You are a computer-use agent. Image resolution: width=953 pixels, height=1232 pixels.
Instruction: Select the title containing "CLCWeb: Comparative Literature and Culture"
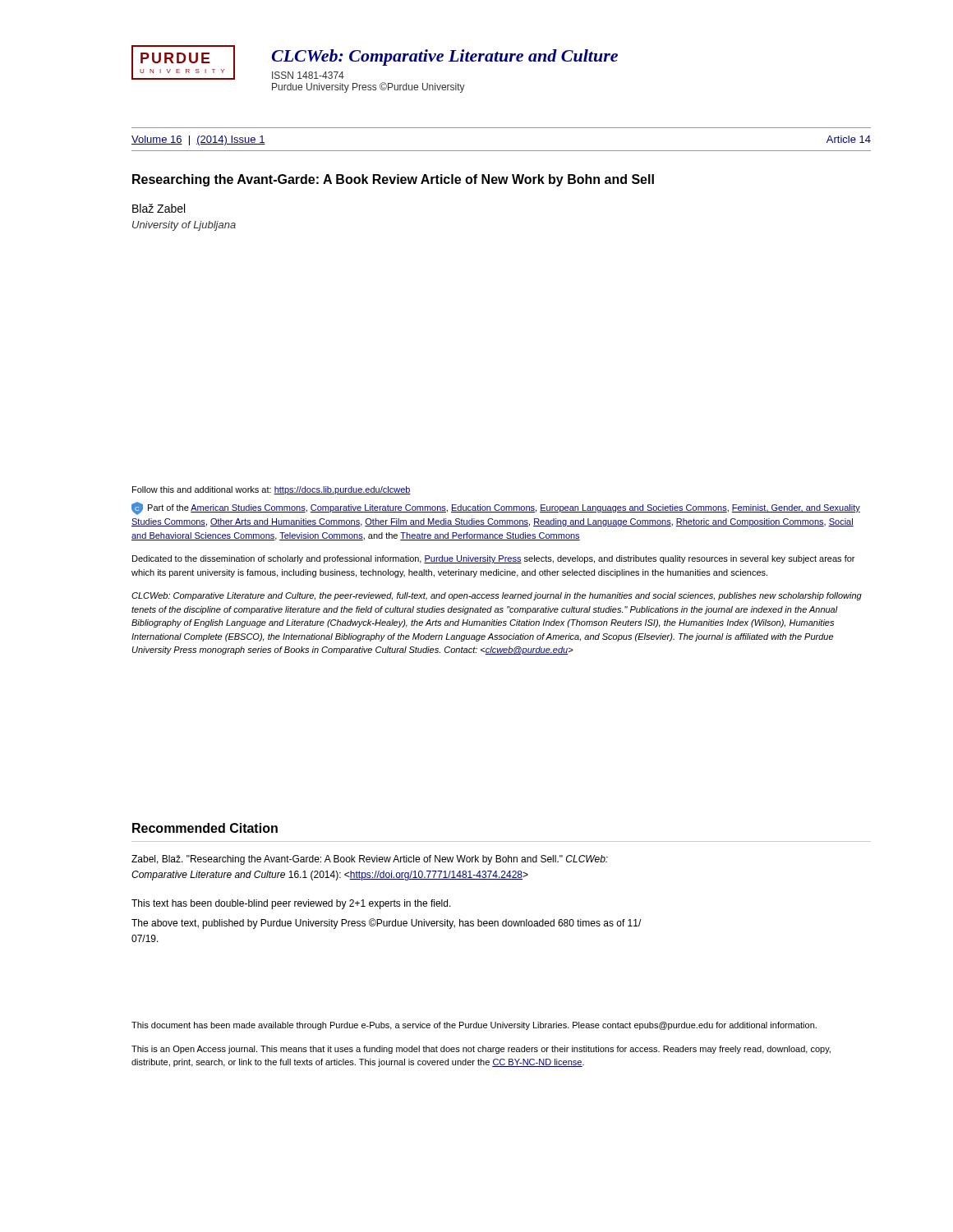tap(445, 55)
